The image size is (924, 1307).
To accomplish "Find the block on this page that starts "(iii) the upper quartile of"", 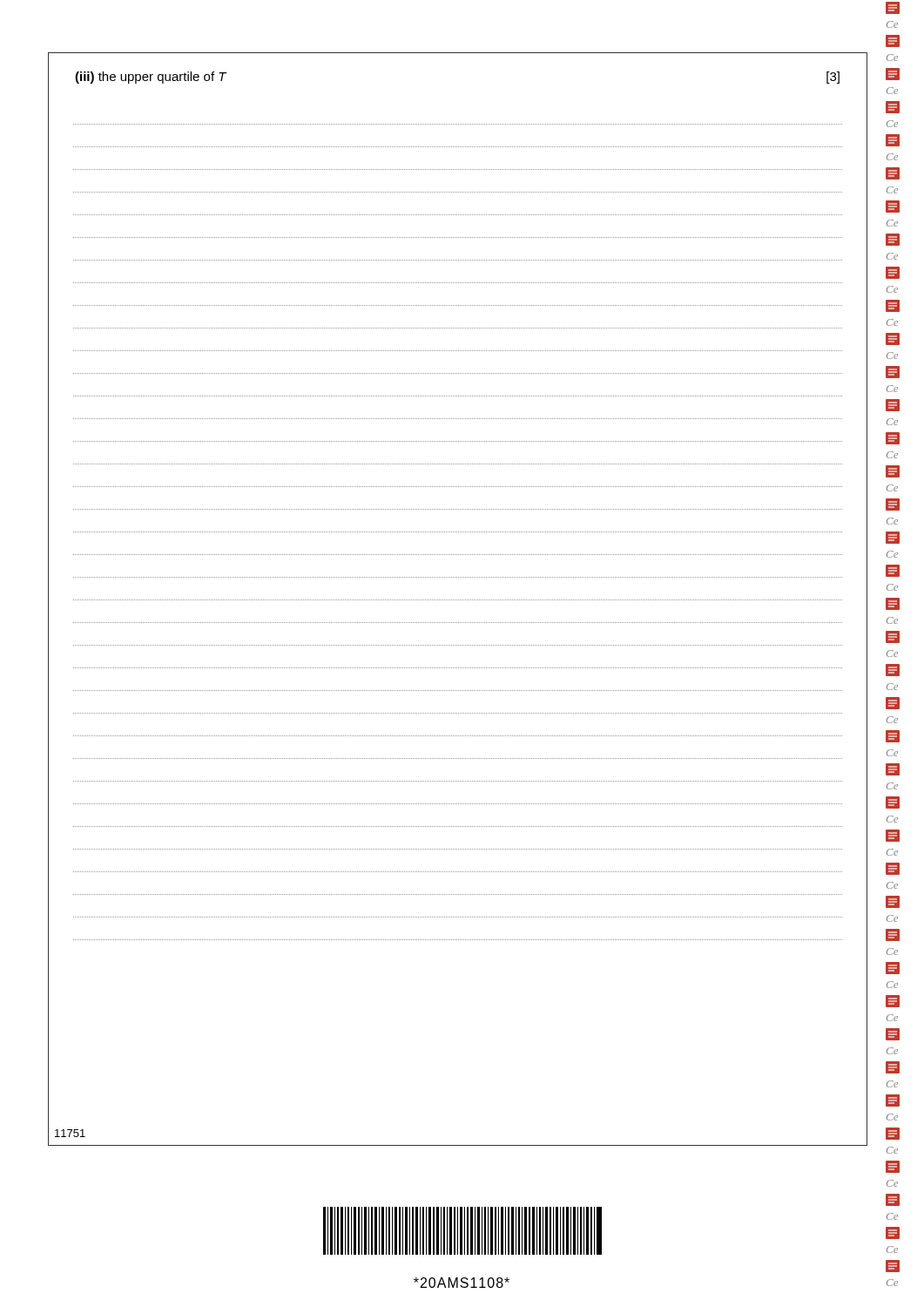I will click(x=151, y=77).
